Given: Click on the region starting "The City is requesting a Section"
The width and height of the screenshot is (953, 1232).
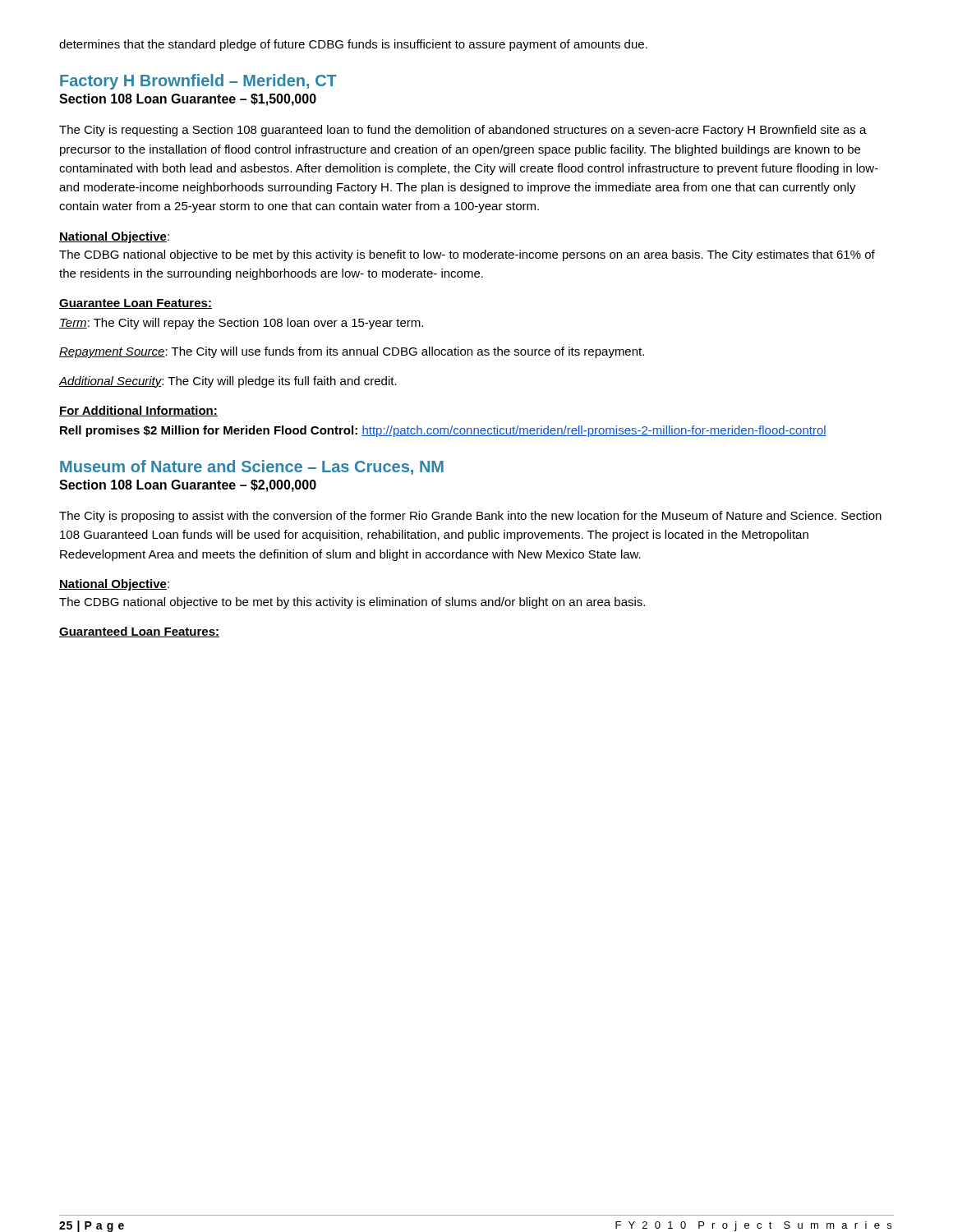Looking at the screenshot, I should (x=469, y=168).
